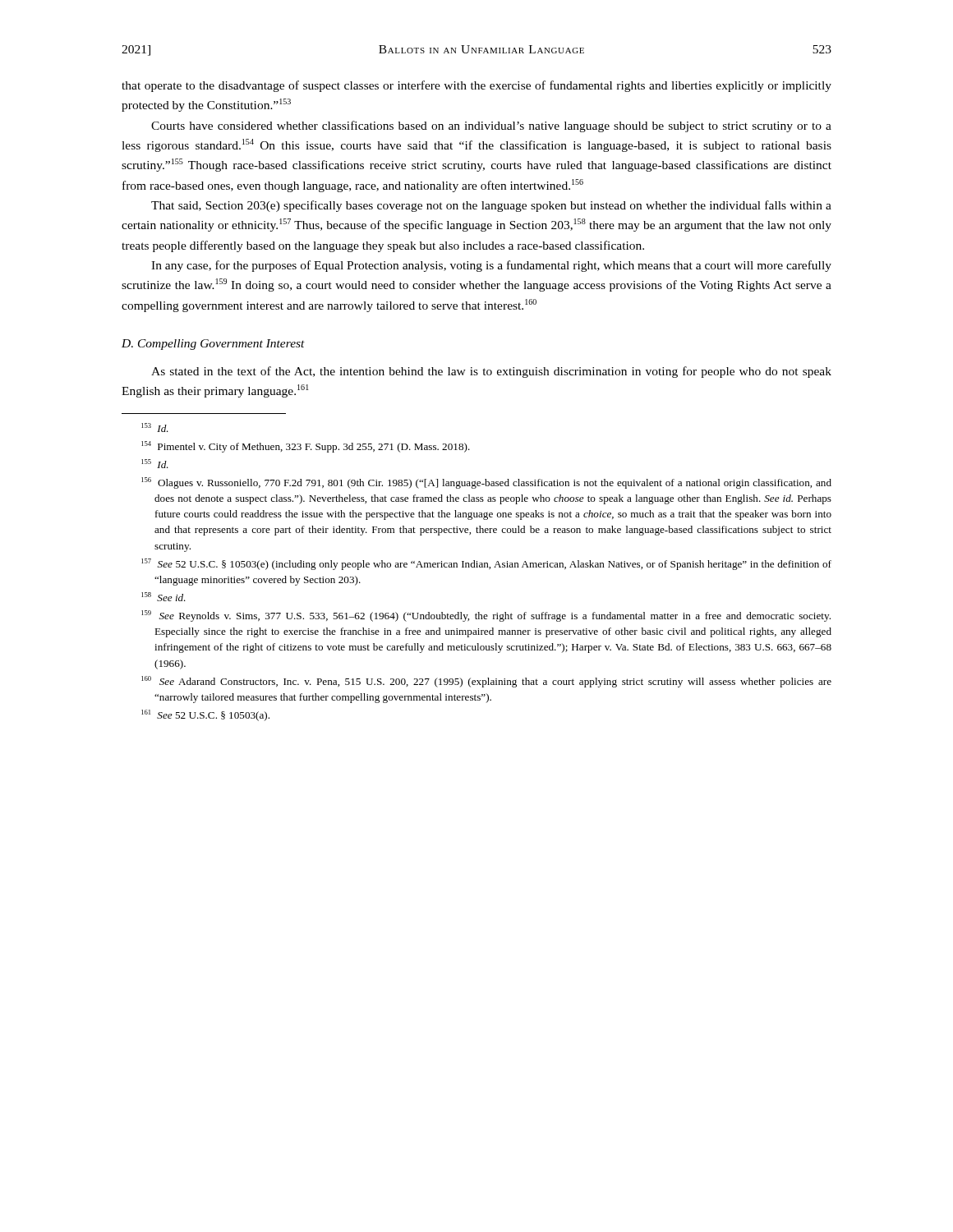Click on the text block that says "In any case, for"
This screenshot has width=953, height=1232.
tap(476, 285)
